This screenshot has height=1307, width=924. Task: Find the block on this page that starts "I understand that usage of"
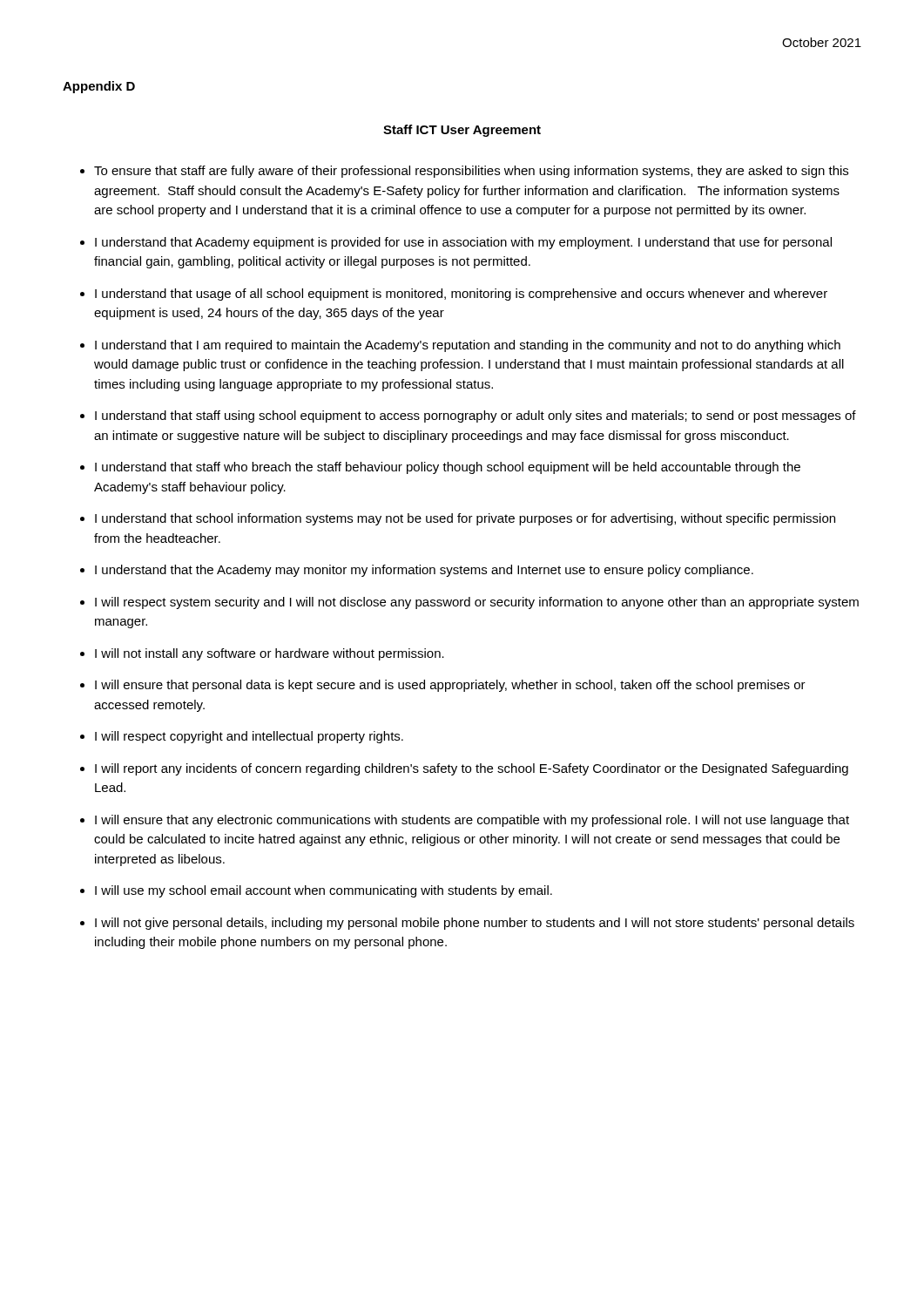[x=461, y=303]
